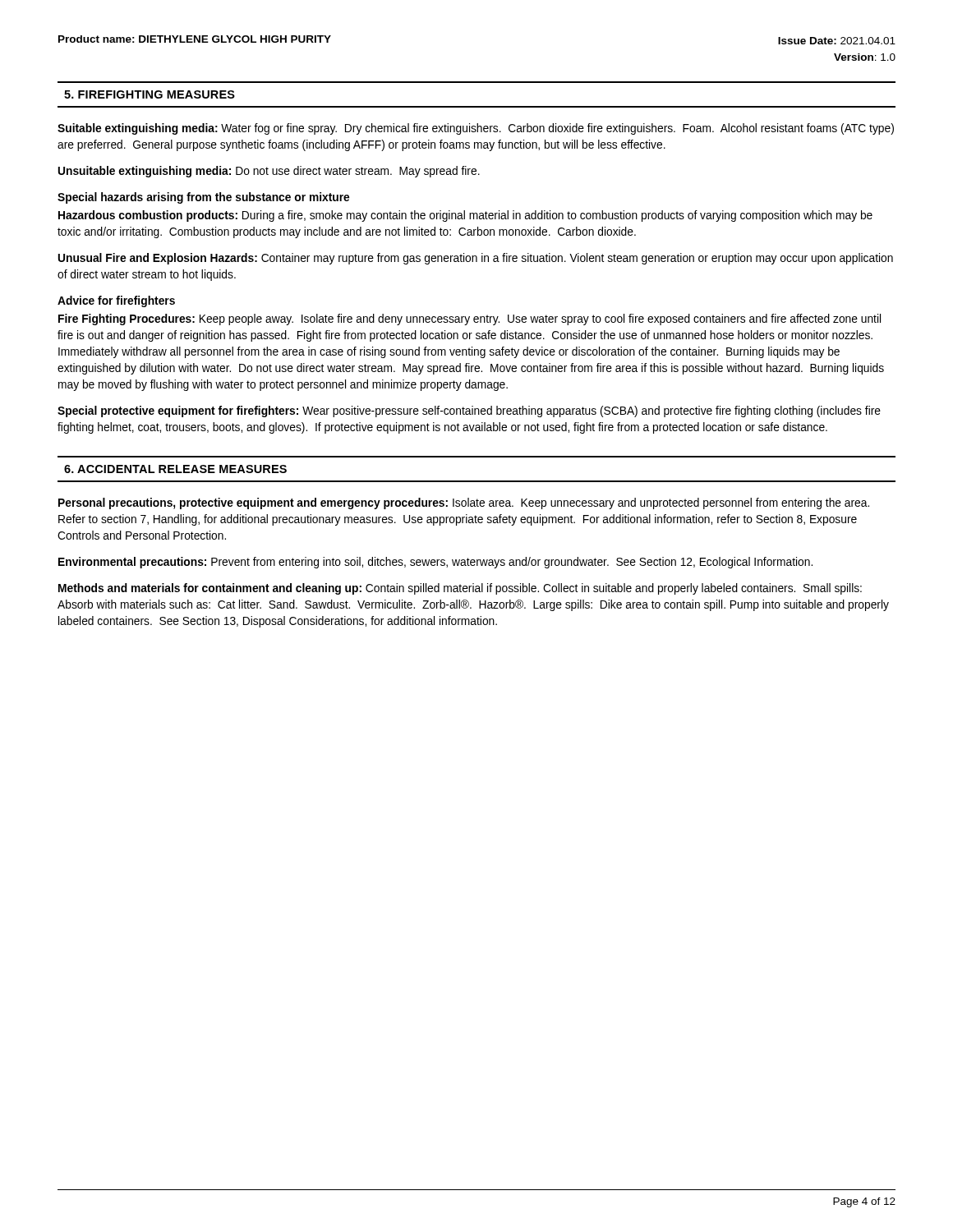Locate the block starting "Methods and materials for containment and cleaning"
This screenshot has width=953, height=1232.
[x=473, y=604]
